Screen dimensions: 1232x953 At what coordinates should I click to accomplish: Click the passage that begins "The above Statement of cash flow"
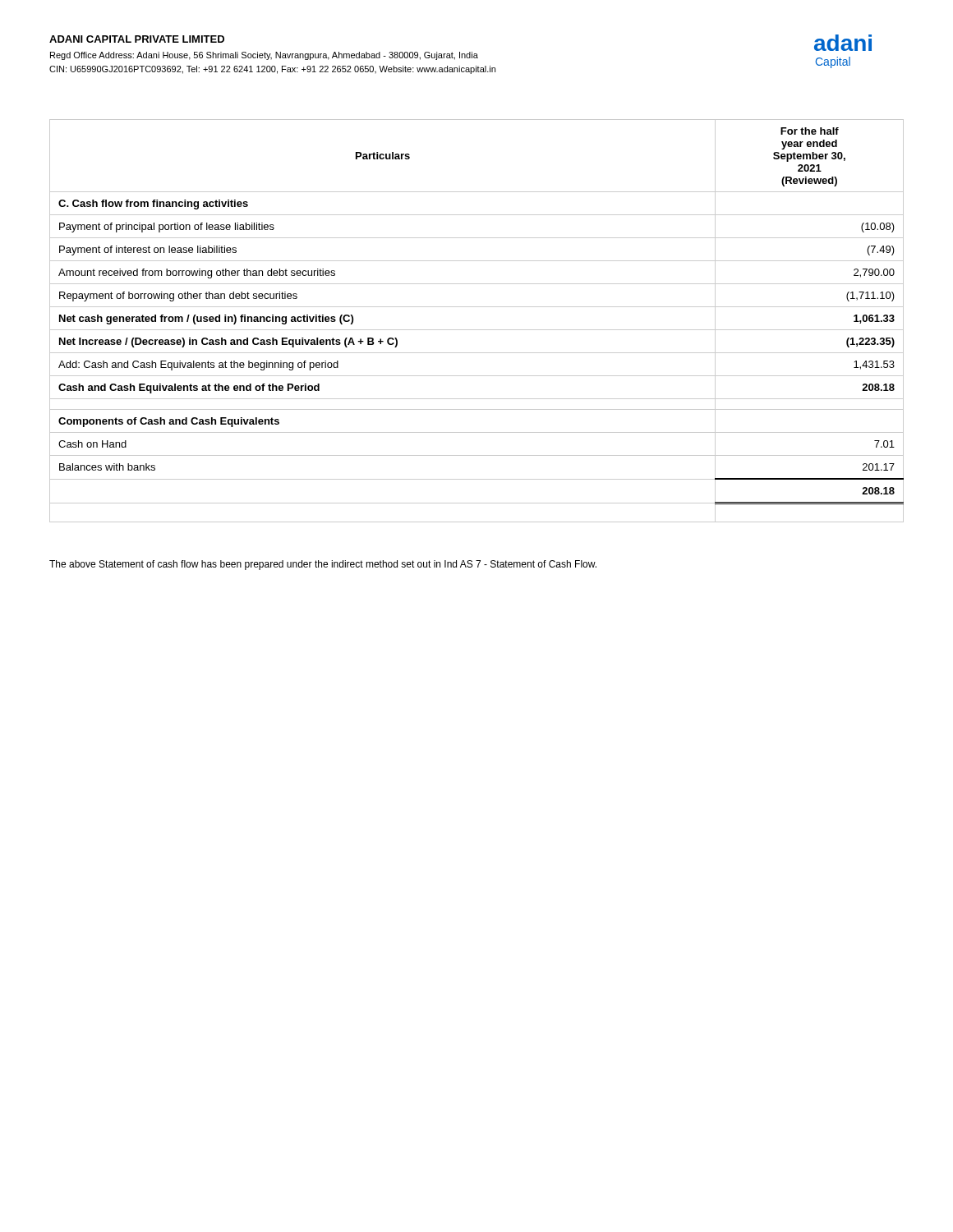[323, 564]
